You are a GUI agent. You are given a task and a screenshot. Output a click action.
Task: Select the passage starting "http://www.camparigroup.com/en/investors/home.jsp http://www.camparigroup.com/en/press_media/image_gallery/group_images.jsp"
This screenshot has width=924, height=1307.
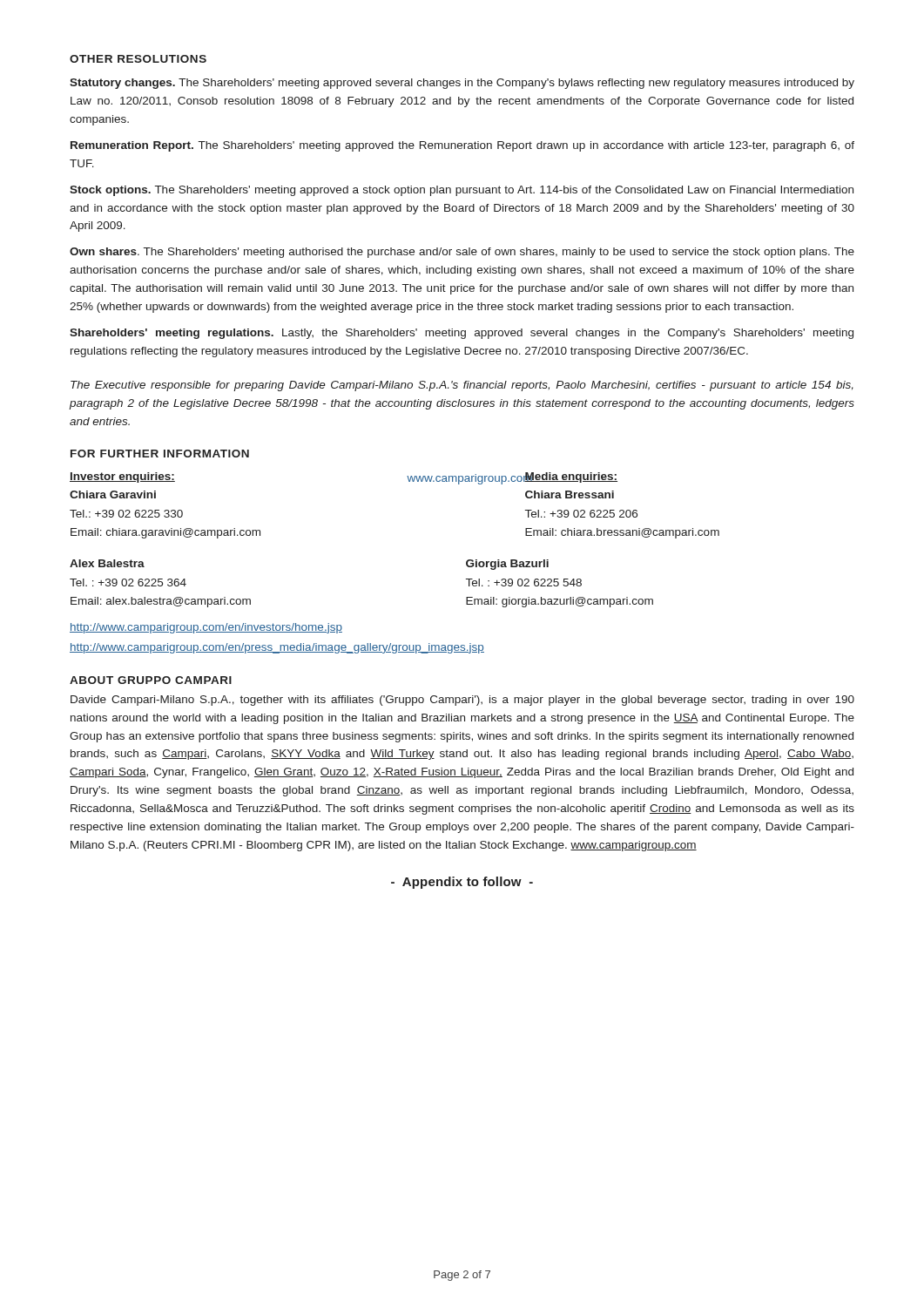pos(277,637)
